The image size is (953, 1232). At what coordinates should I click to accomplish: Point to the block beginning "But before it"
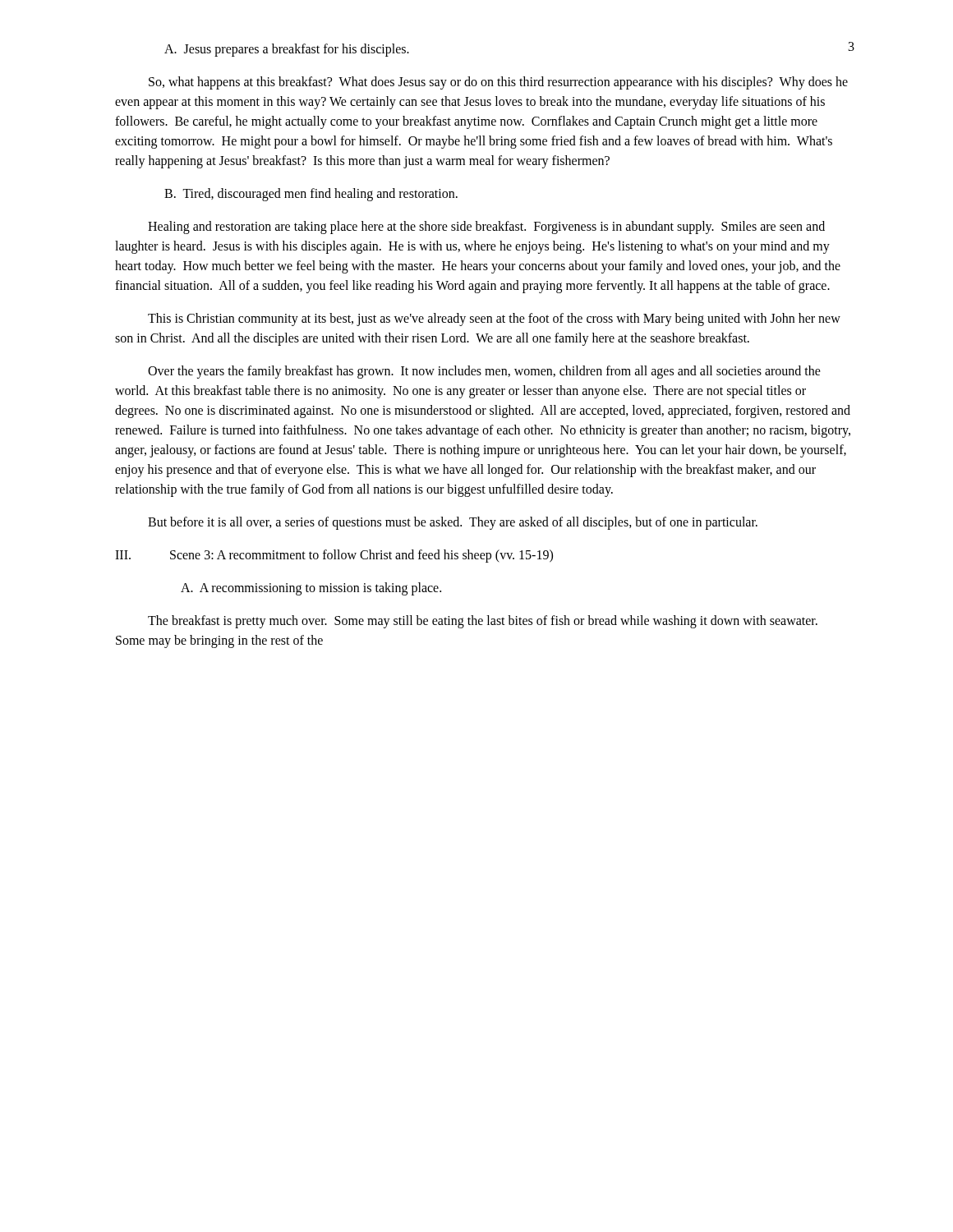(453, 522)
